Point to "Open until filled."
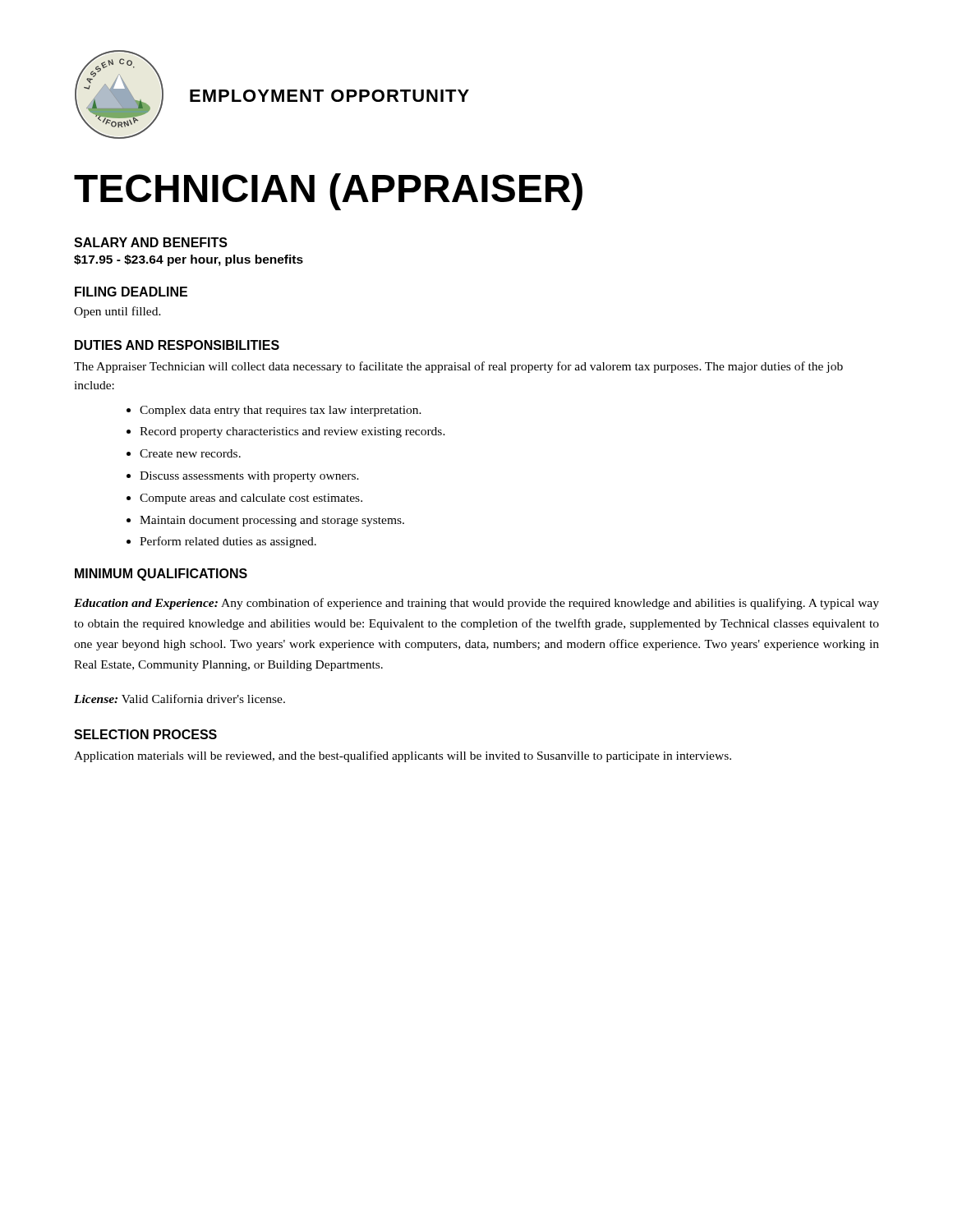Viewport: 953px width, 1232px height. (118, 311)
